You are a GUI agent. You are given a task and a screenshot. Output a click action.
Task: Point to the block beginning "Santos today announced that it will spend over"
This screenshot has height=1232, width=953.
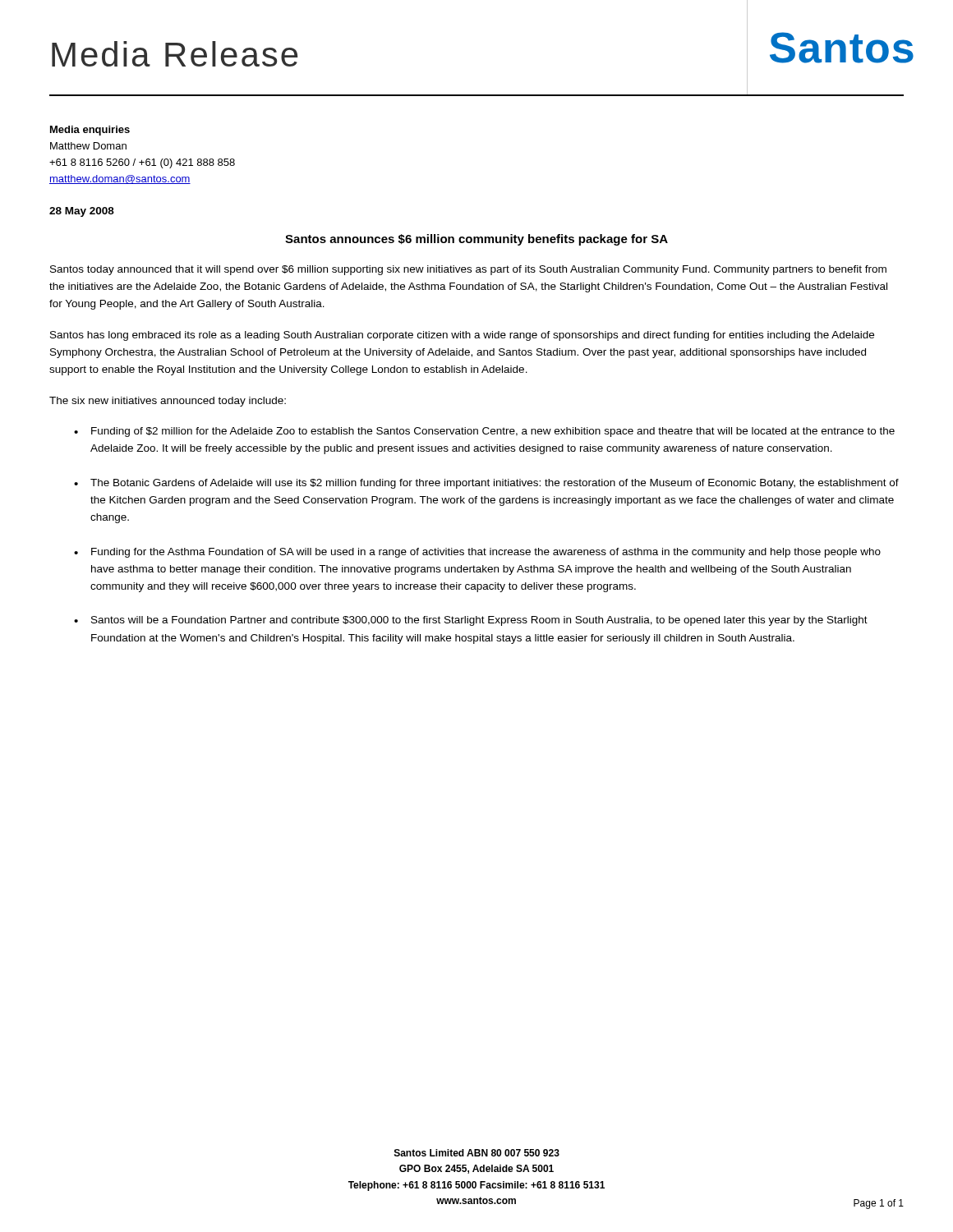(469, 286)
